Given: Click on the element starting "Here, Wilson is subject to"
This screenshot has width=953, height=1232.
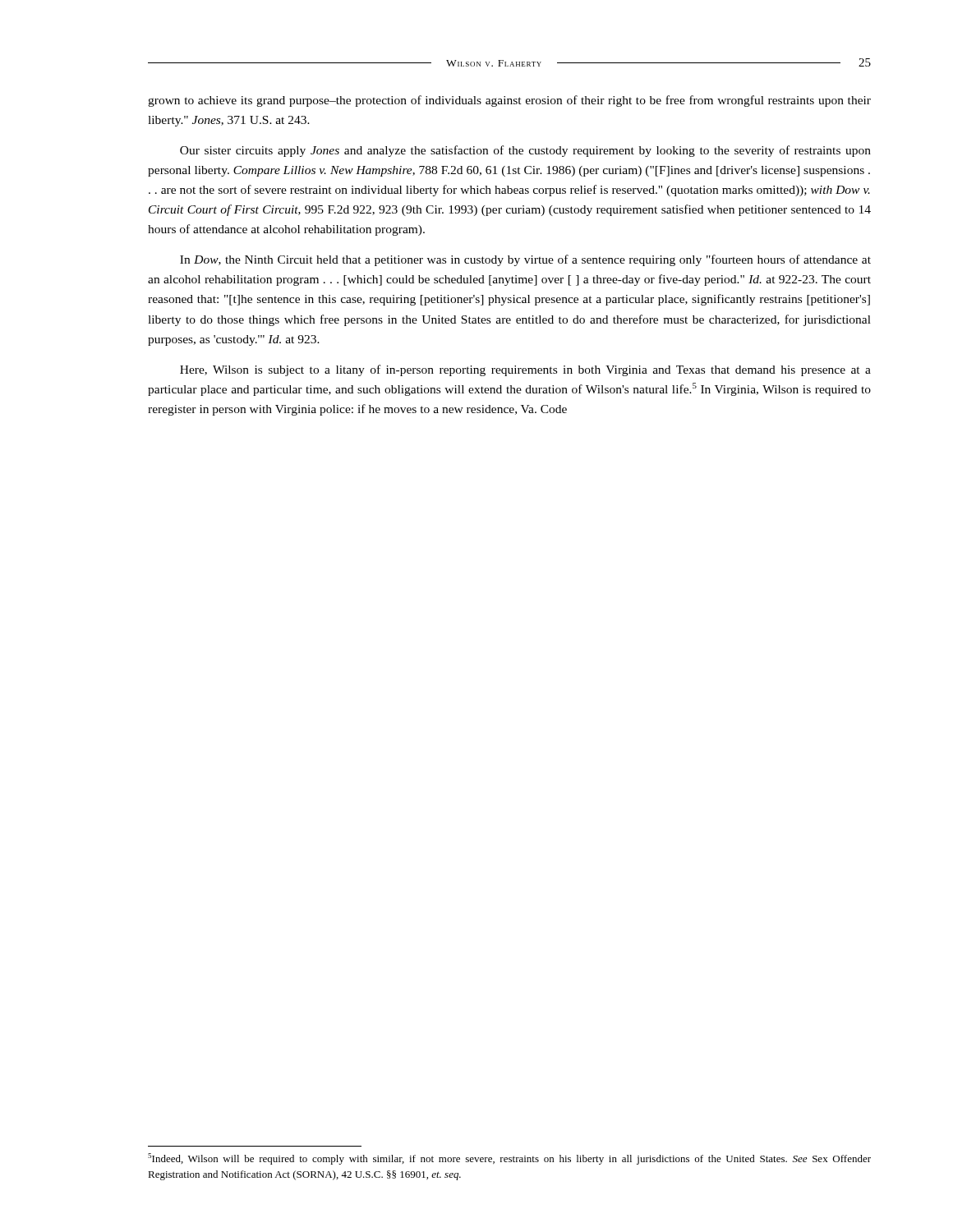Looking at the screenshot, I should pos(509,389).
